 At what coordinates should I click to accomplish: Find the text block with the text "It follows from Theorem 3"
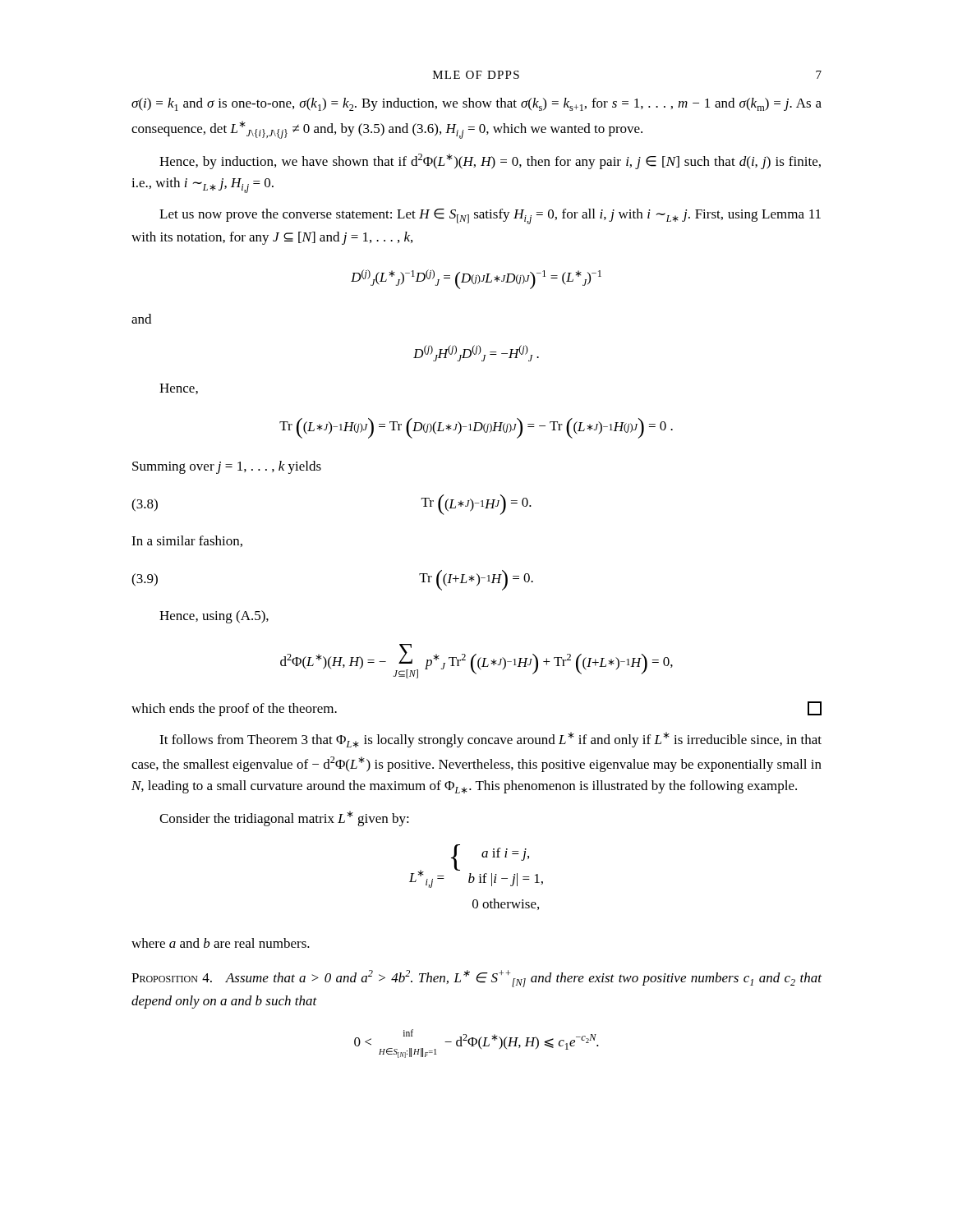click(476, 763)
